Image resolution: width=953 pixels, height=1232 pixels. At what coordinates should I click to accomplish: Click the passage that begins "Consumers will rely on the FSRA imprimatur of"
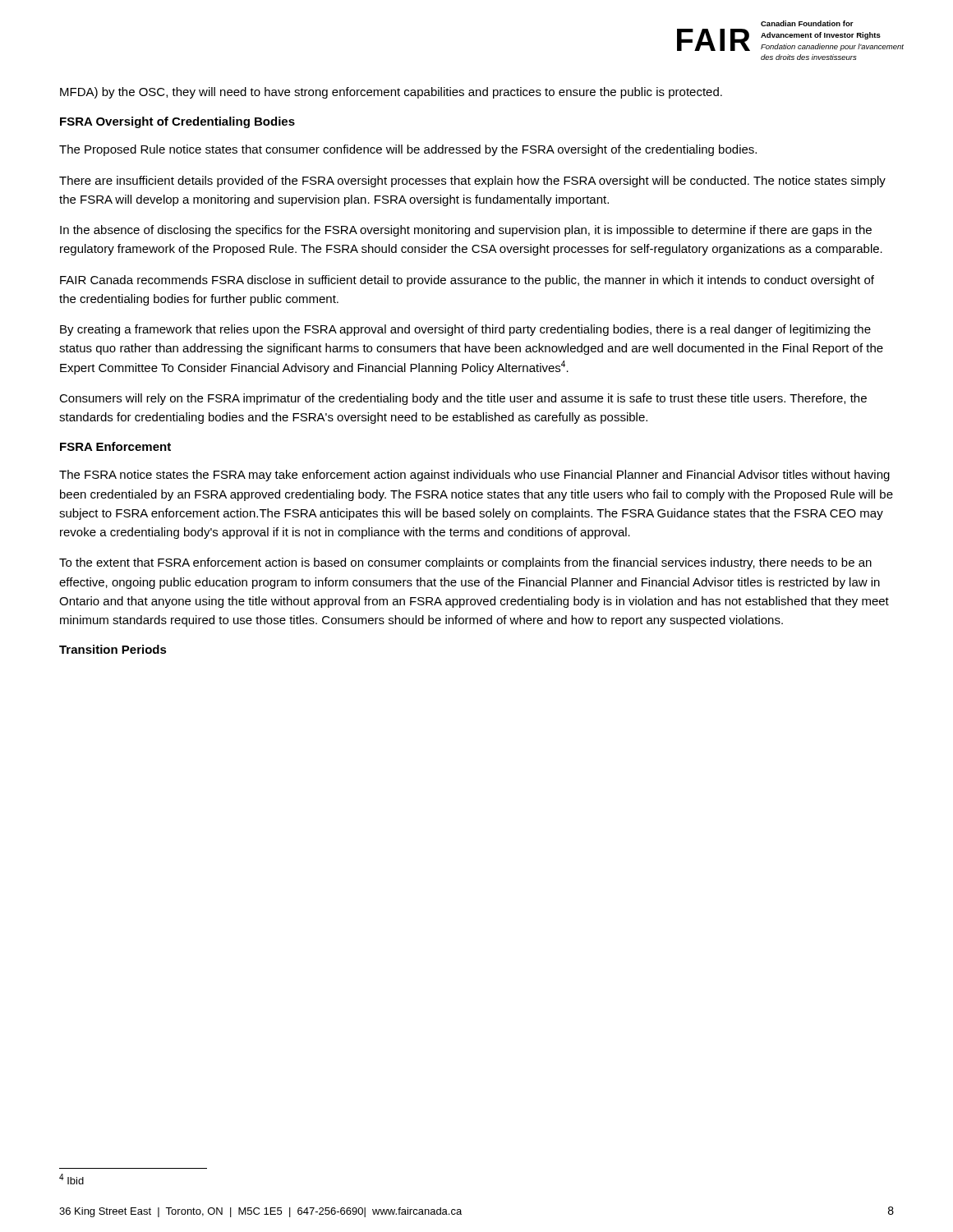coord(463,407)
